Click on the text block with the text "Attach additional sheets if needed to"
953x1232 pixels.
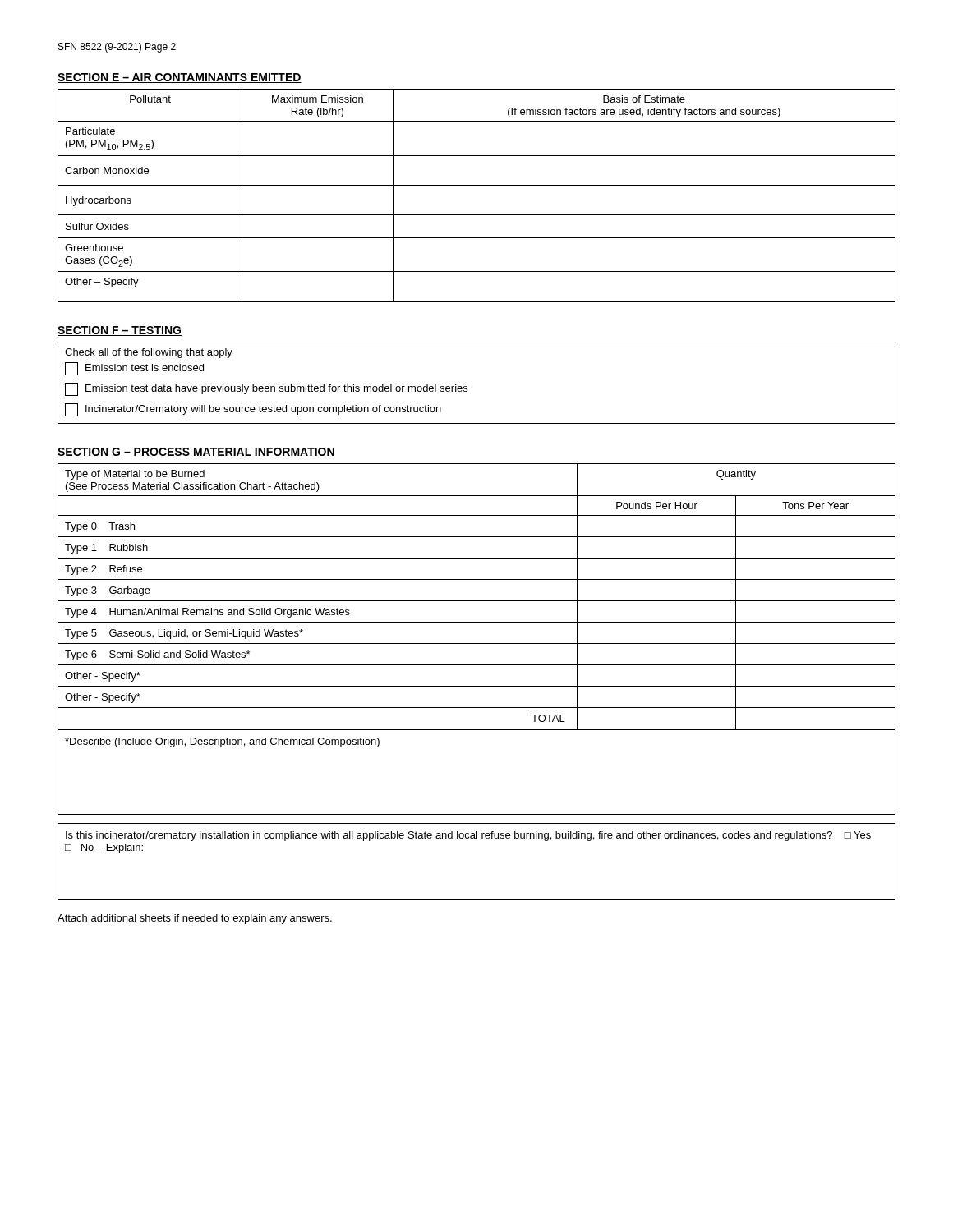click(195, 918)
